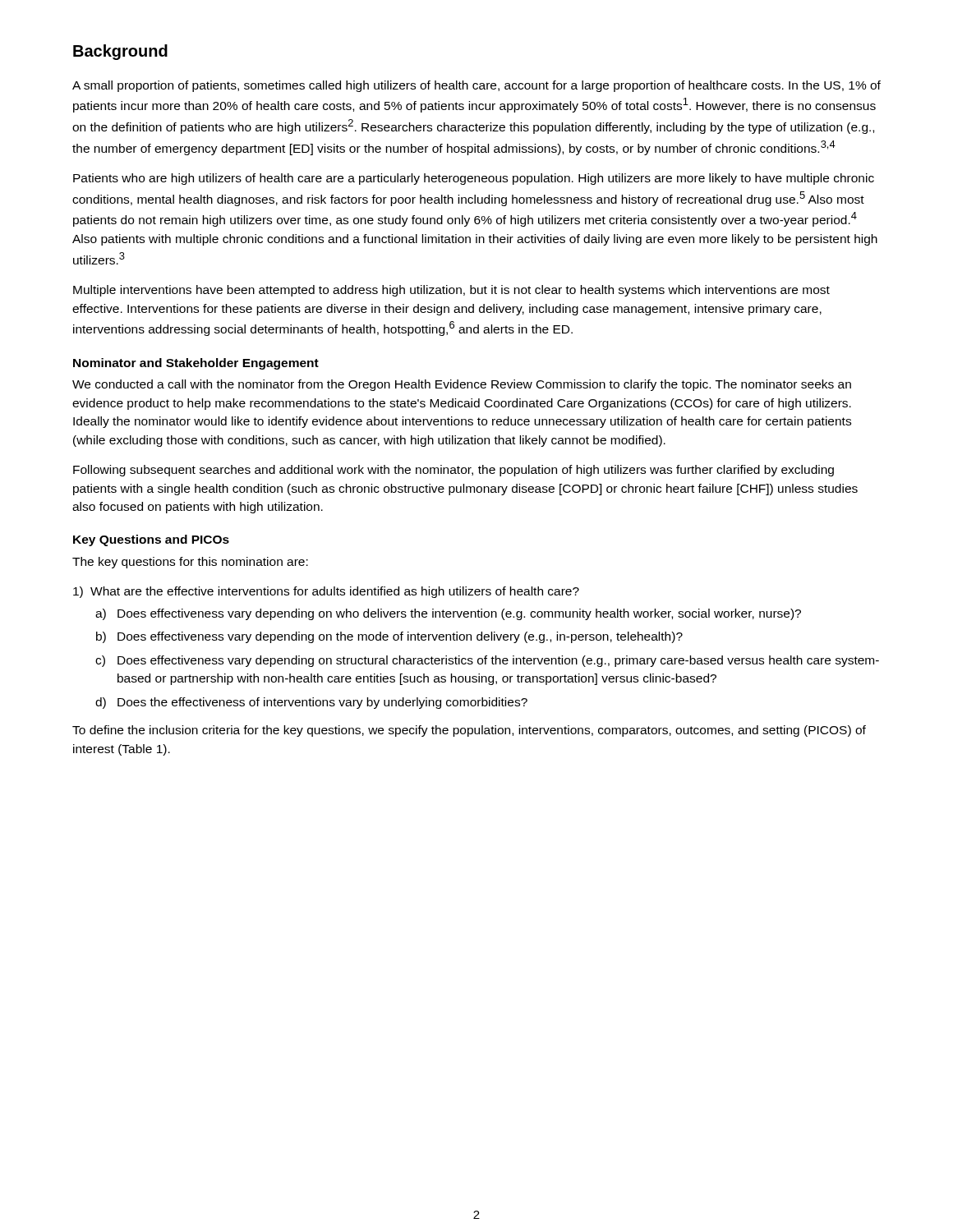Select the element starting "Key Questions and PICOs"
Image resolution: width=953 pixels, height=1232 pixels.
pos(151,540)
